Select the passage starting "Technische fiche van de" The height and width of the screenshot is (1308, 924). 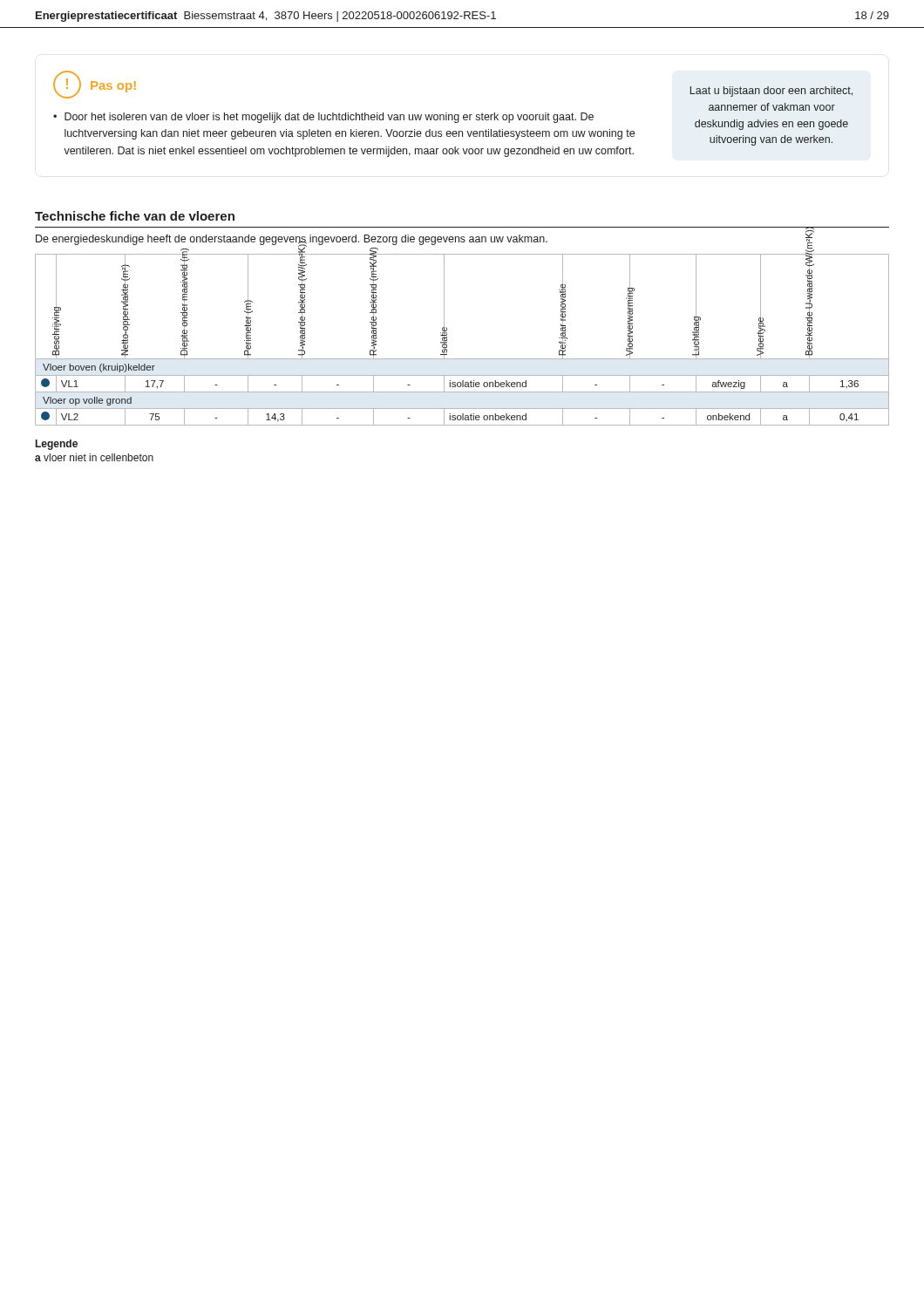coord(135,216)
